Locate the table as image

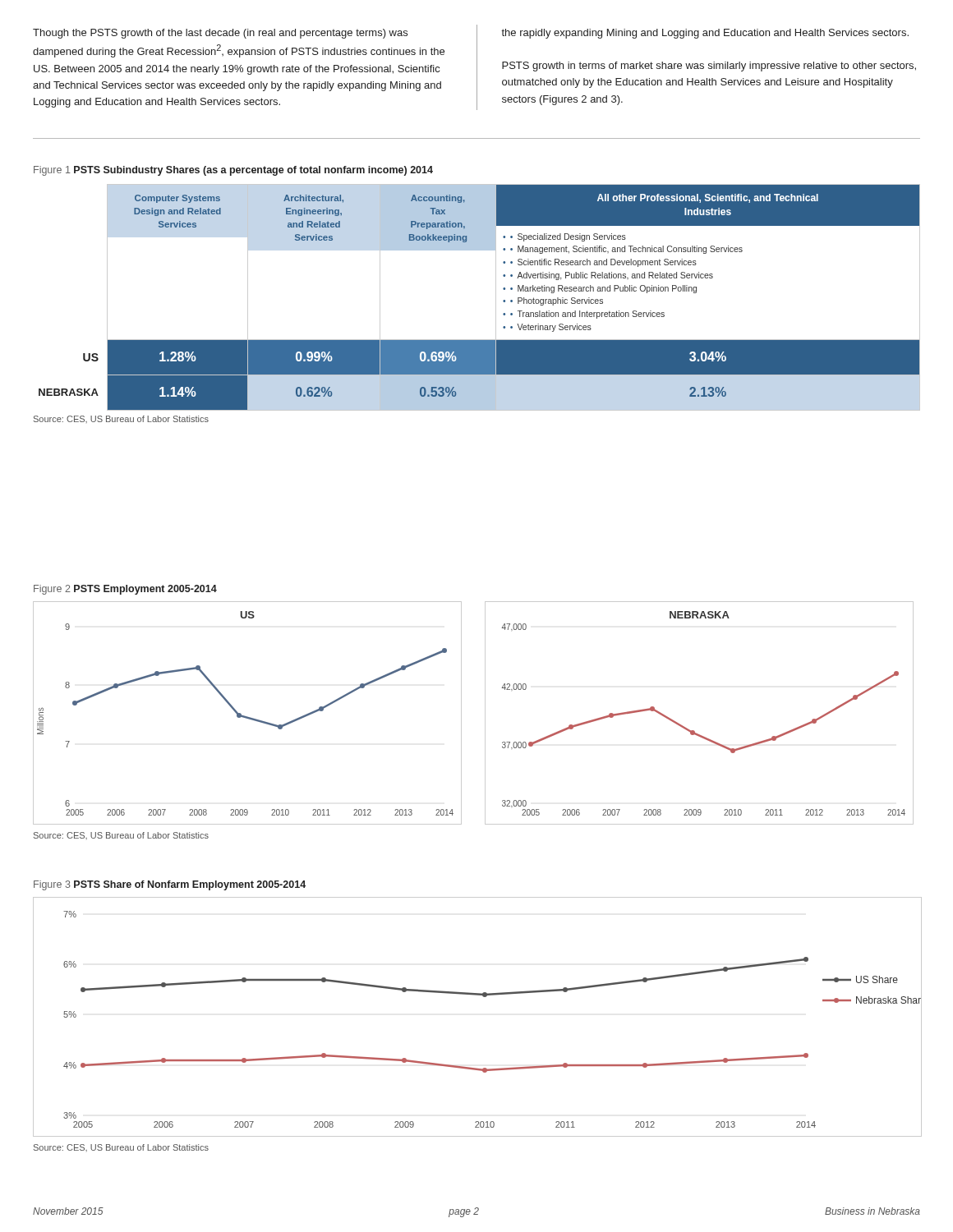(476, 304)
